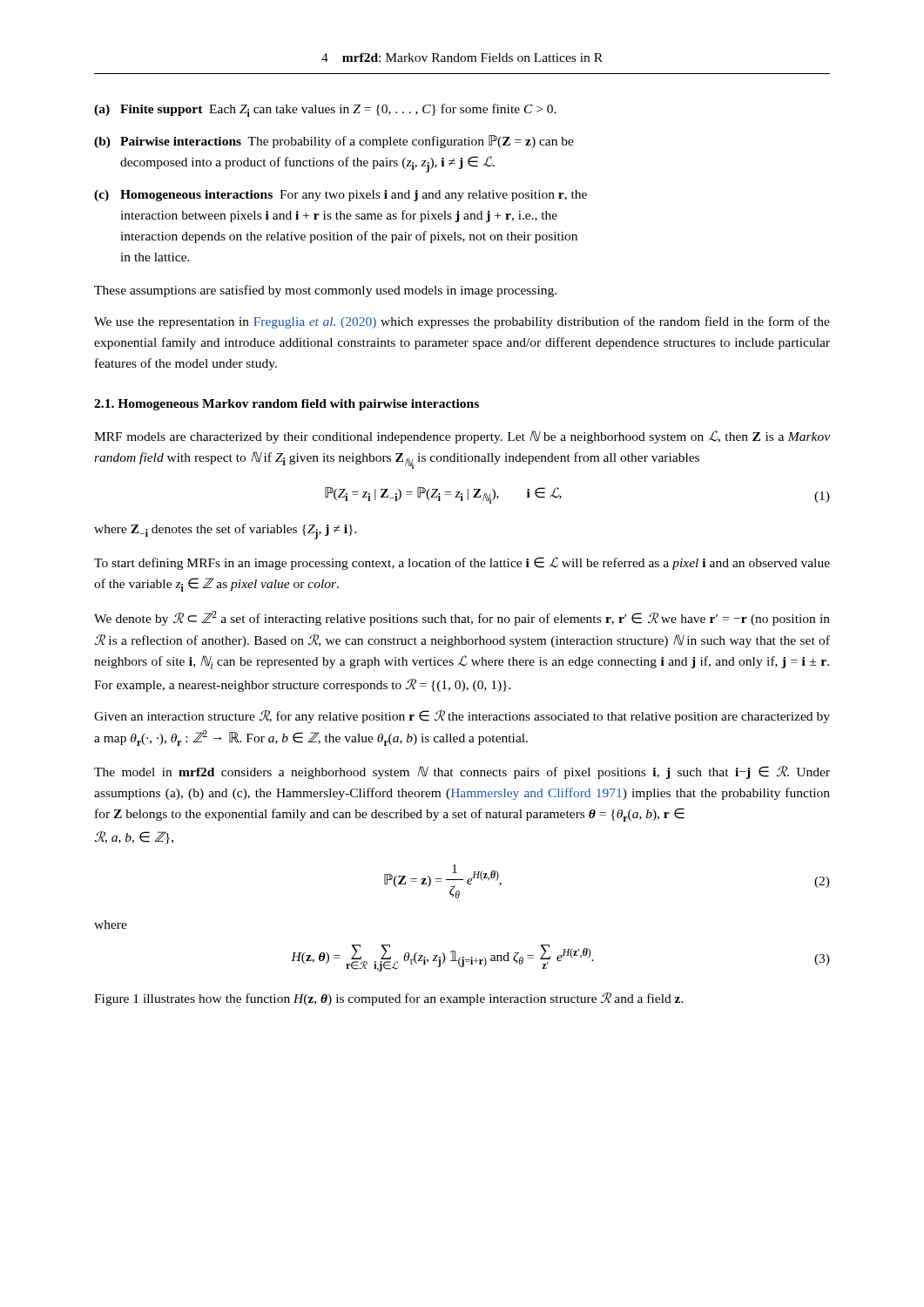
Task: Click on the text block starting "(a) Finite support Each Zi"
Action: [325, 110]
